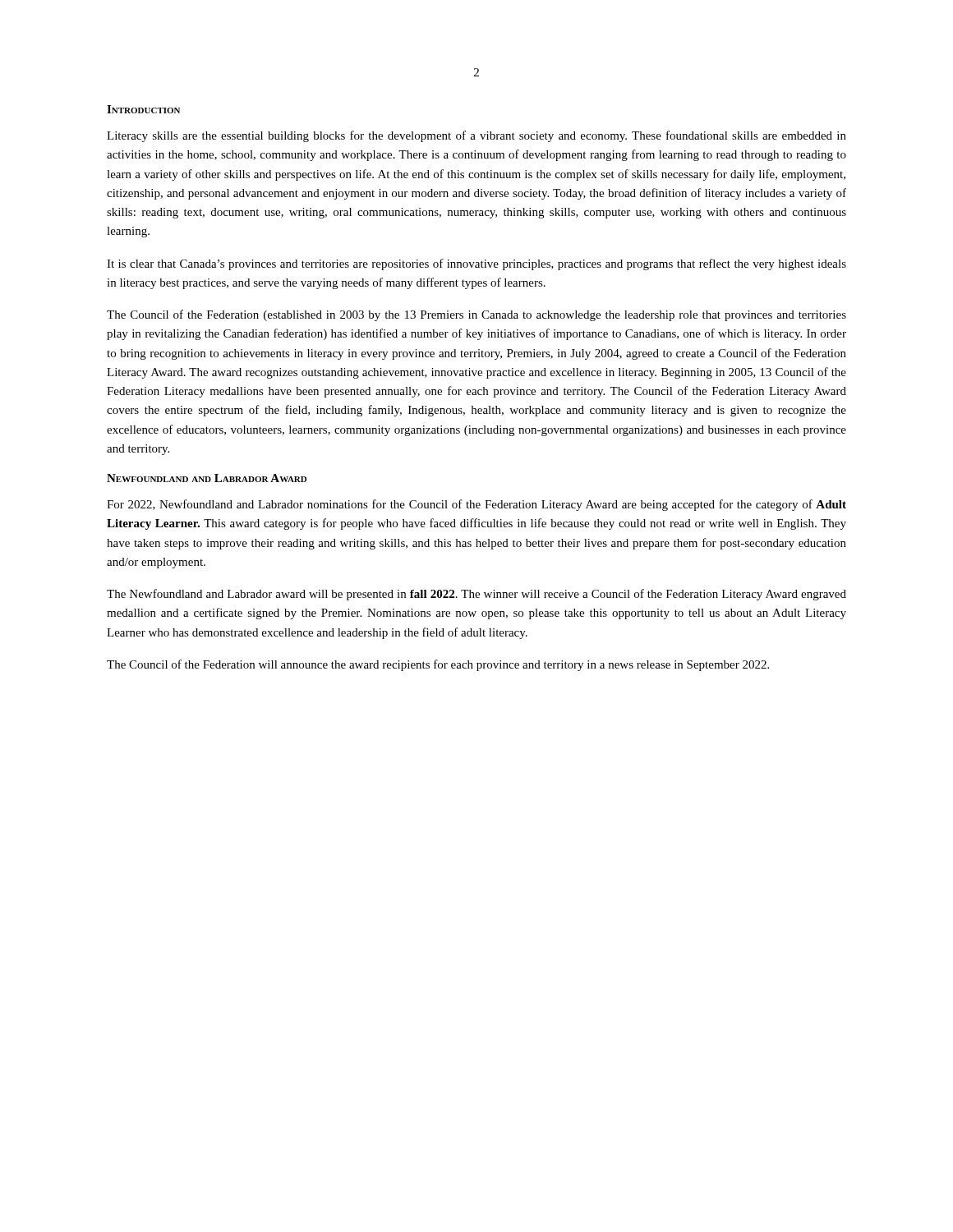Select the block starting "Literacy skills are the essential building blocks"
This screenshot has width=953, height=1232.
[476, 183]
